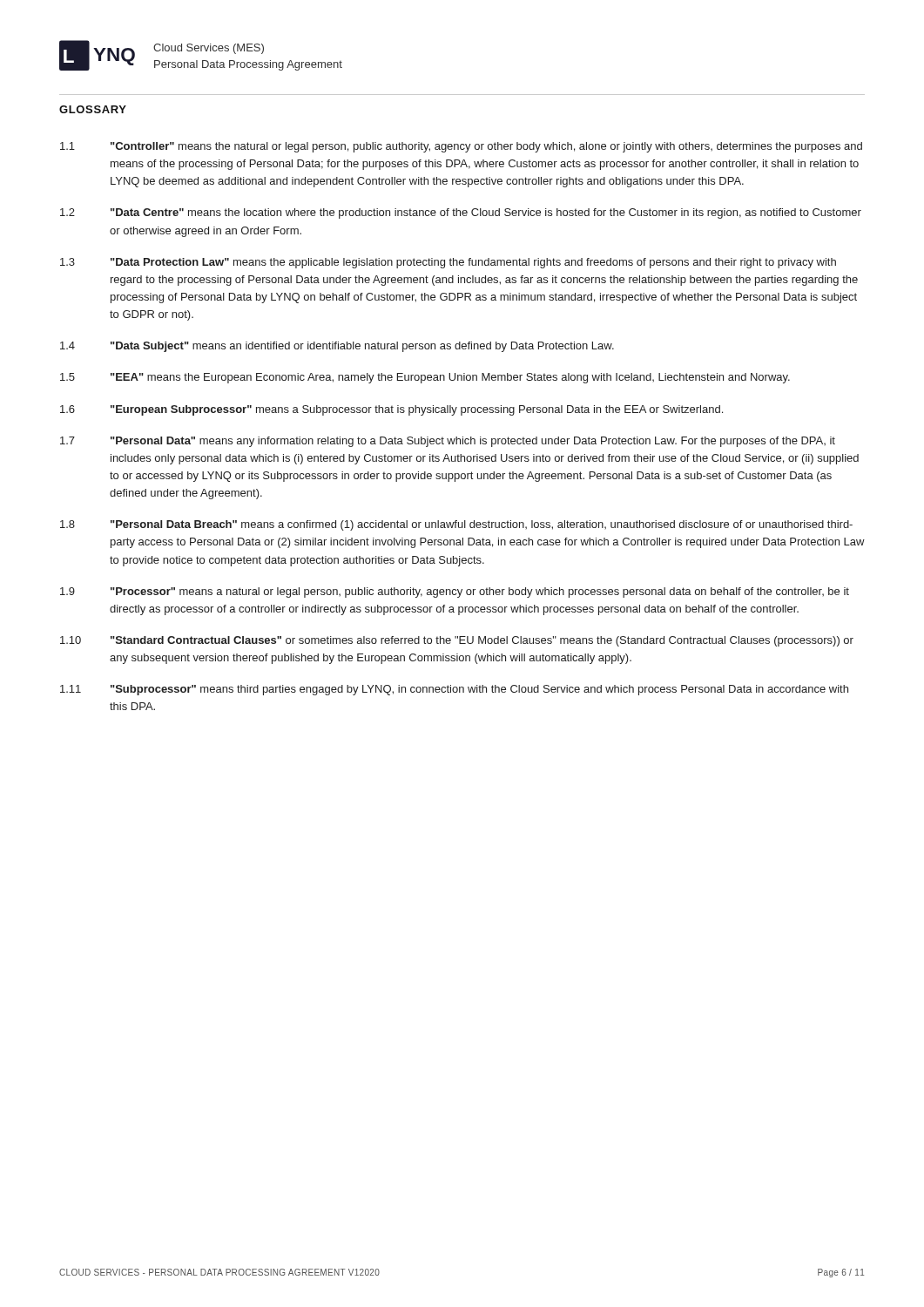Point to the text block starting "3 "Data Protection Law" means"
Screen dimensions: 1307x924
point(462,288)
